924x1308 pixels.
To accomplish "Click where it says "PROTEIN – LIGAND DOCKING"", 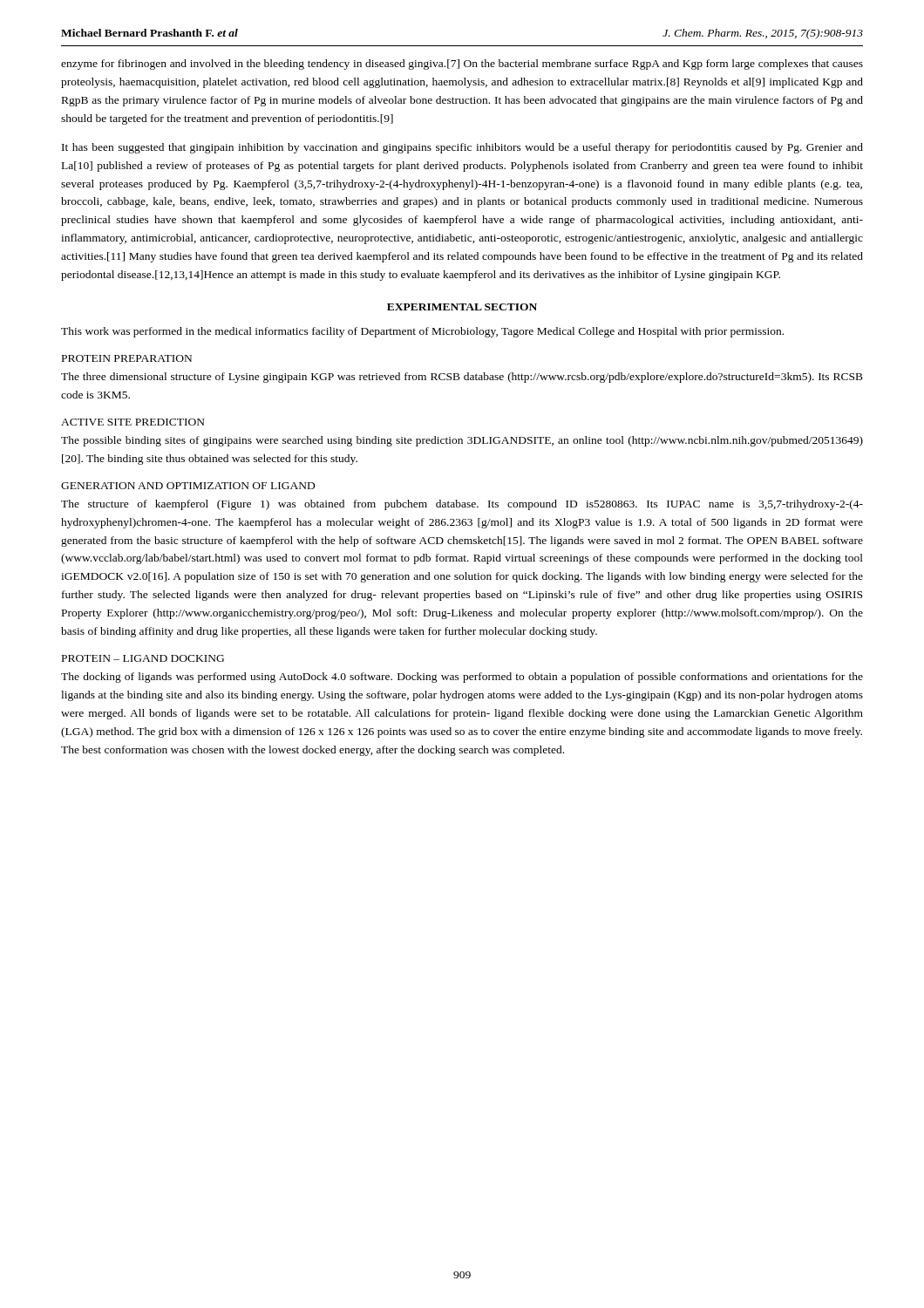I will [143, 658].
